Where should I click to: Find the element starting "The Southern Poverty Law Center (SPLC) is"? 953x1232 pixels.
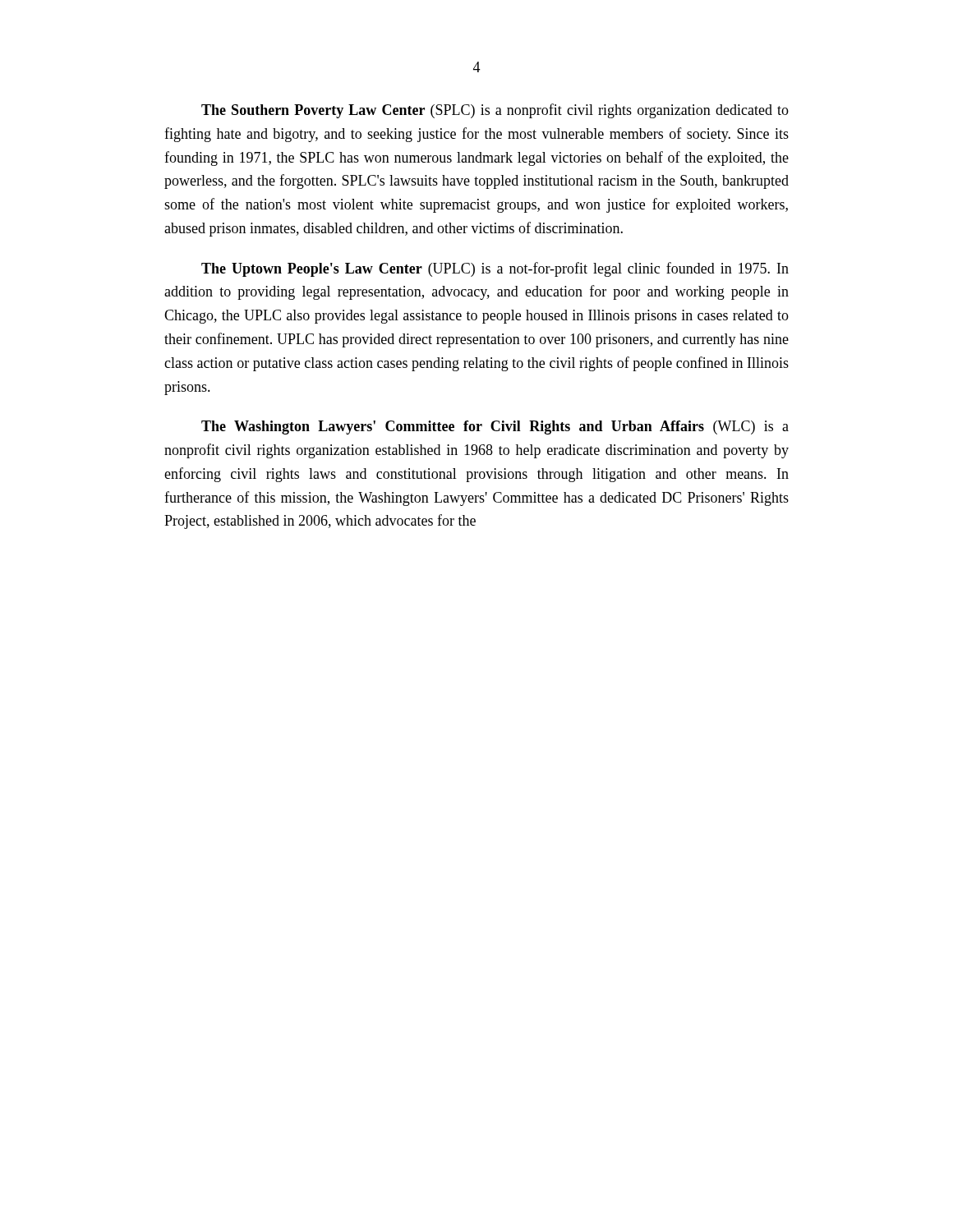coord(476,170)
